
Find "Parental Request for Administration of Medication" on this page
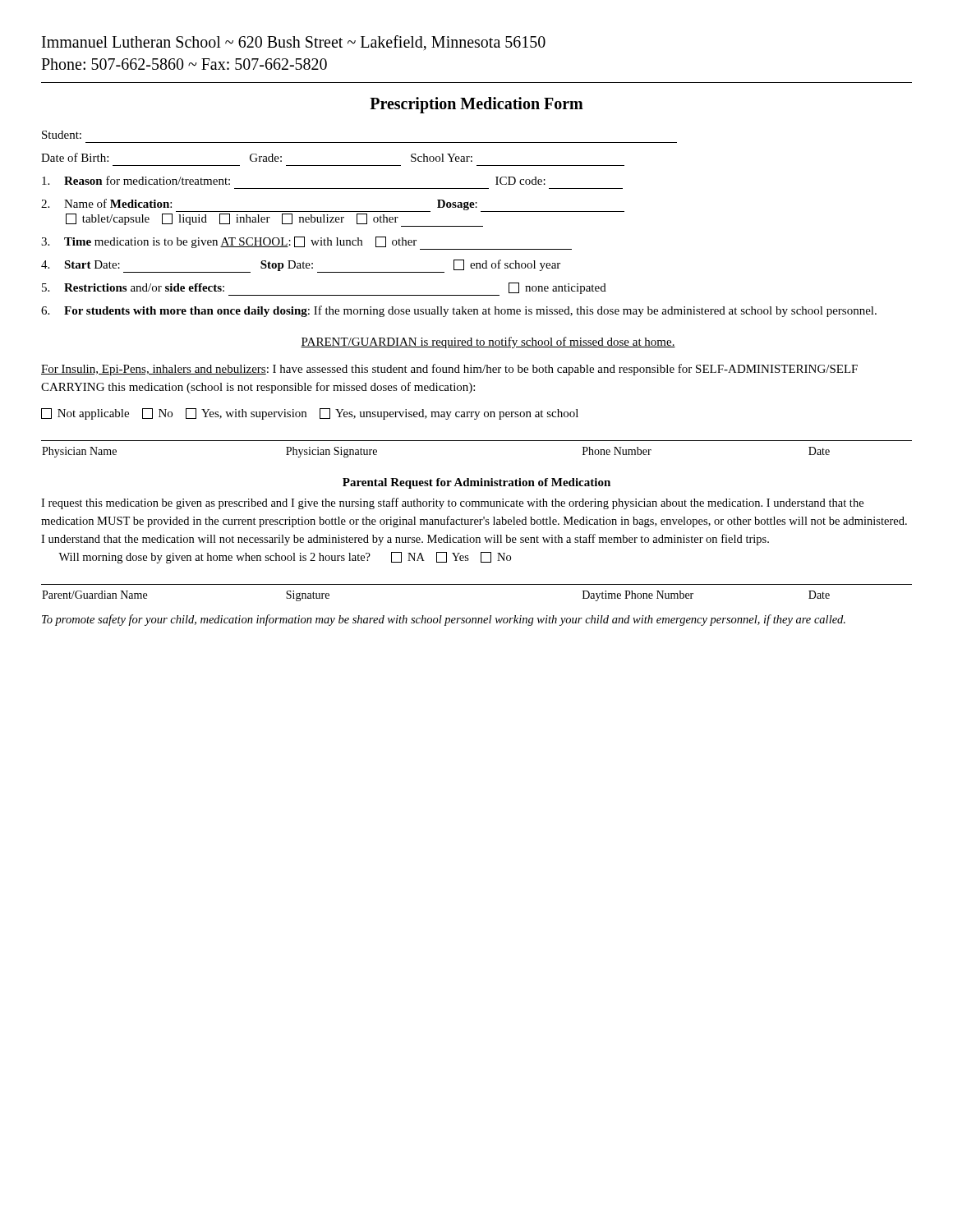click(476, 482)
